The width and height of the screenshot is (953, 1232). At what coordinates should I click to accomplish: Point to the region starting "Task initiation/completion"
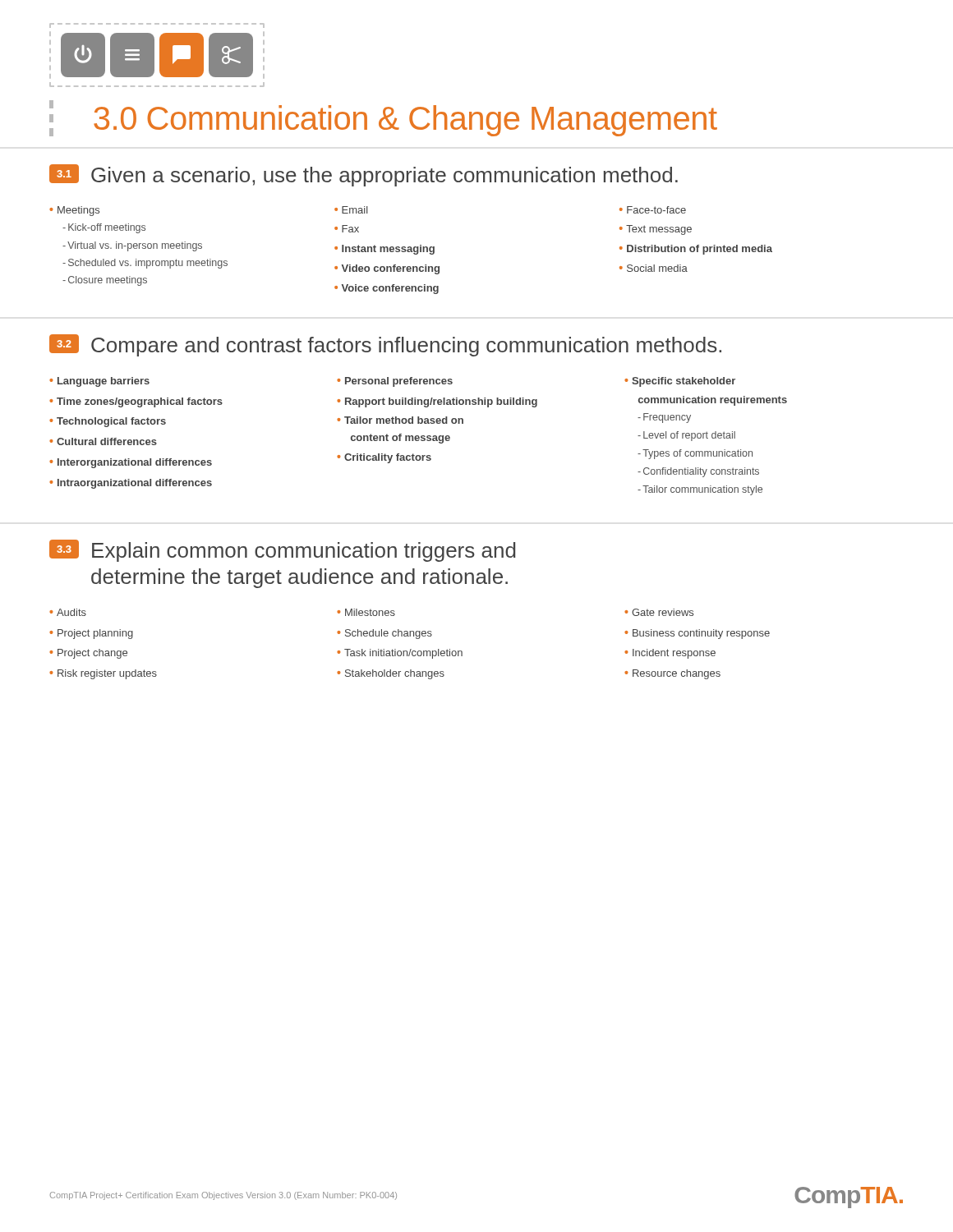(404, 653)
